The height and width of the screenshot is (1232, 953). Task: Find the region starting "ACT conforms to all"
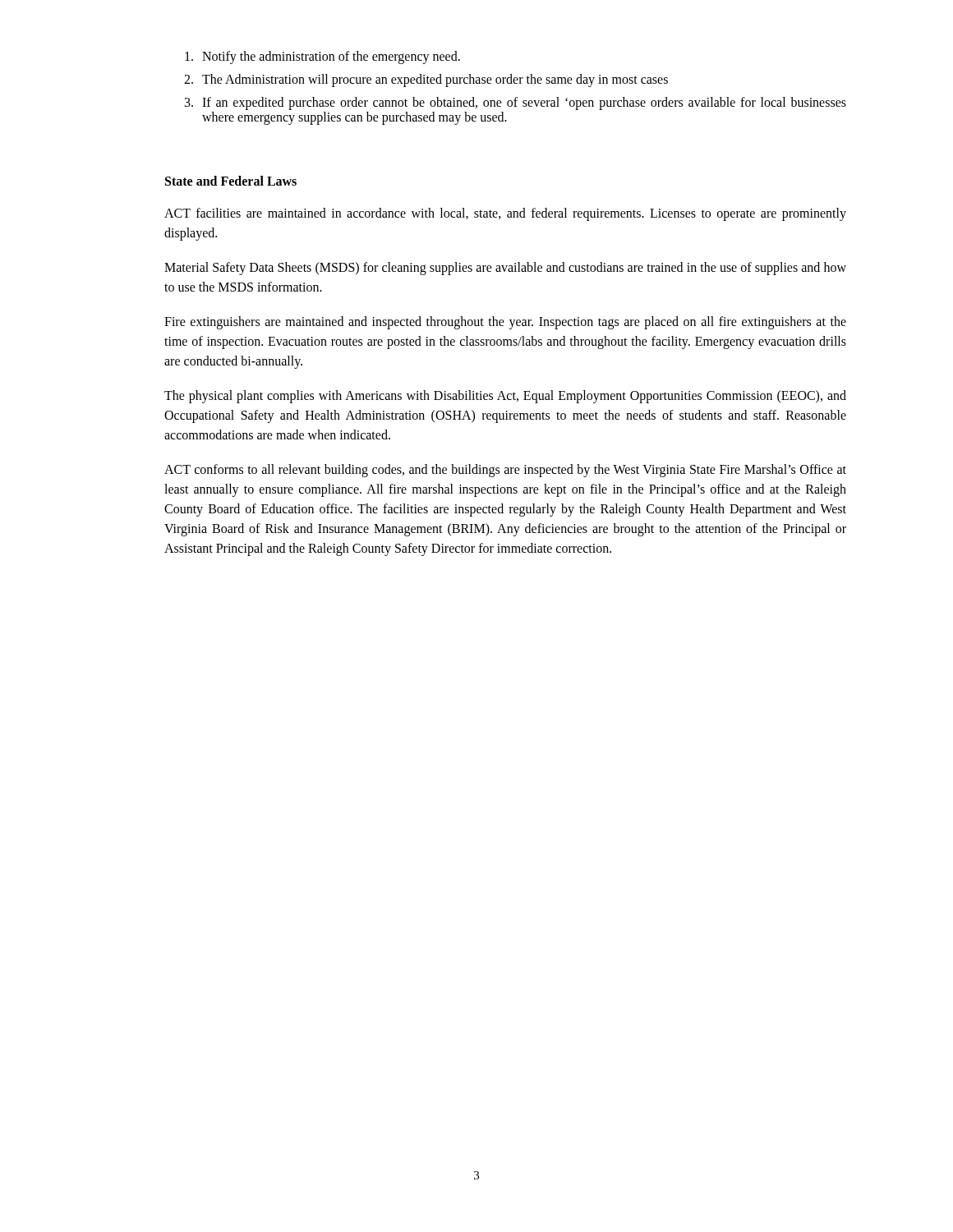pyautogui.click(x=505, y=509)
